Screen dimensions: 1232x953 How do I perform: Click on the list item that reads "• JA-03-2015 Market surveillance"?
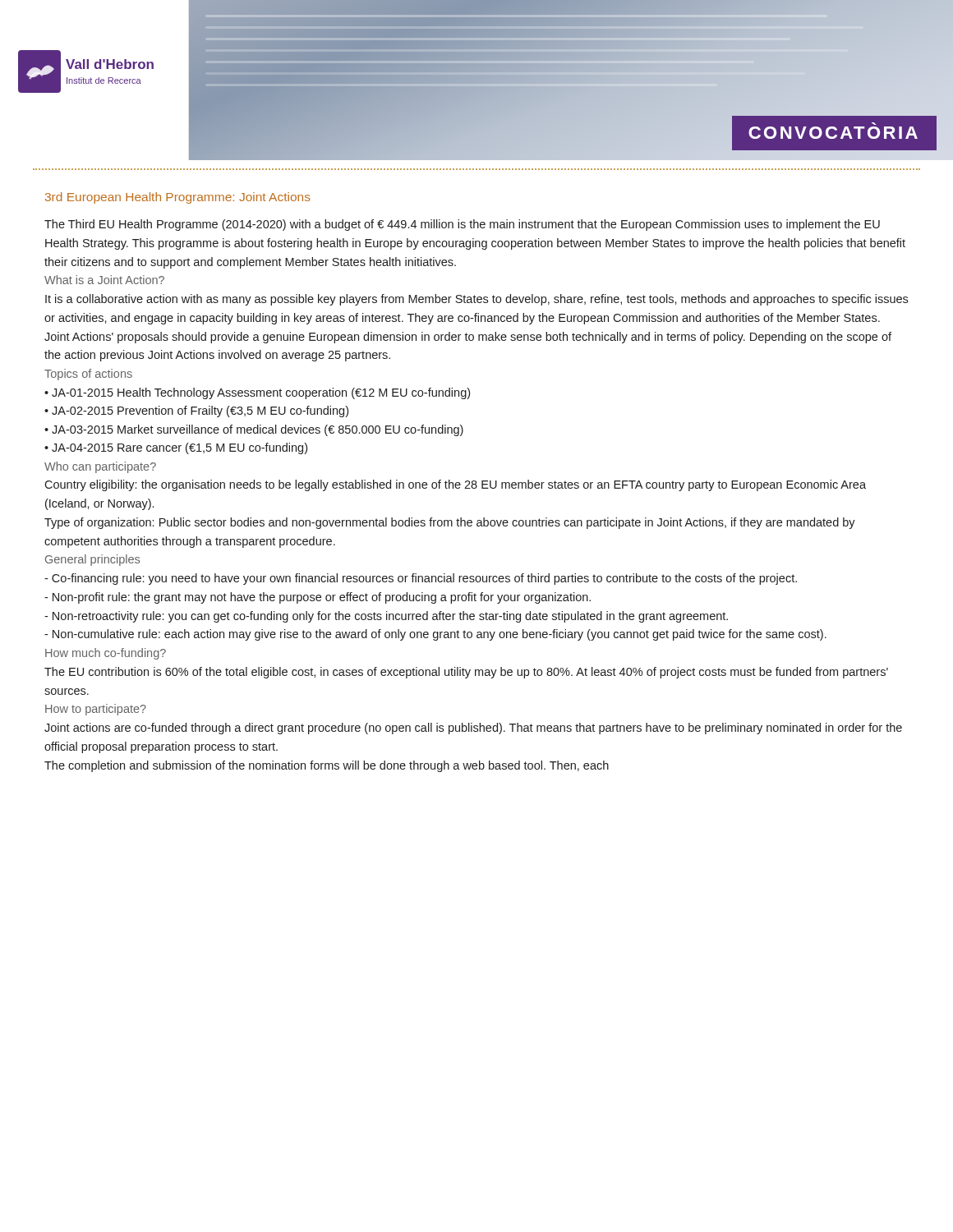point(254,429)
